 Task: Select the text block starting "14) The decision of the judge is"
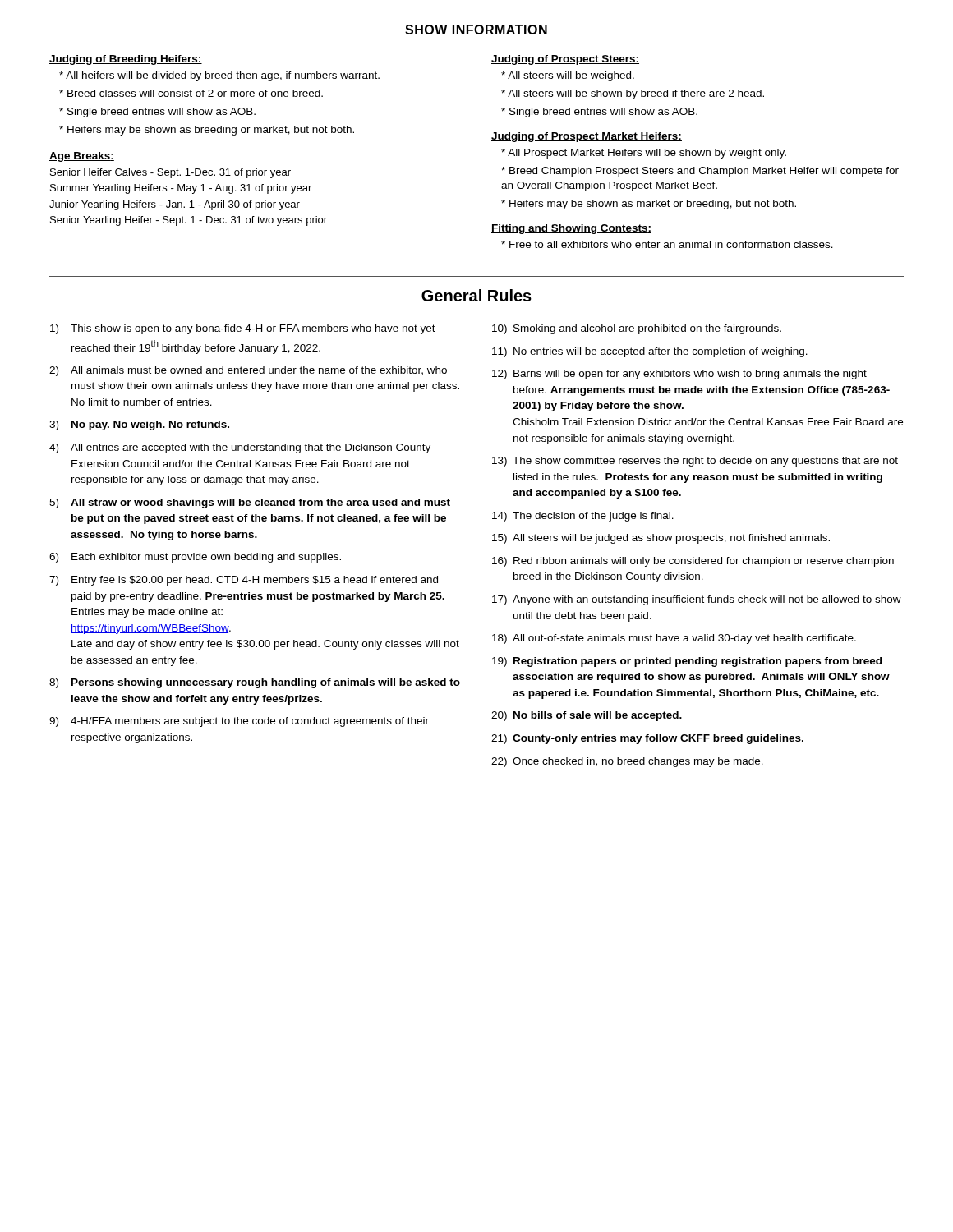[583, 517]
